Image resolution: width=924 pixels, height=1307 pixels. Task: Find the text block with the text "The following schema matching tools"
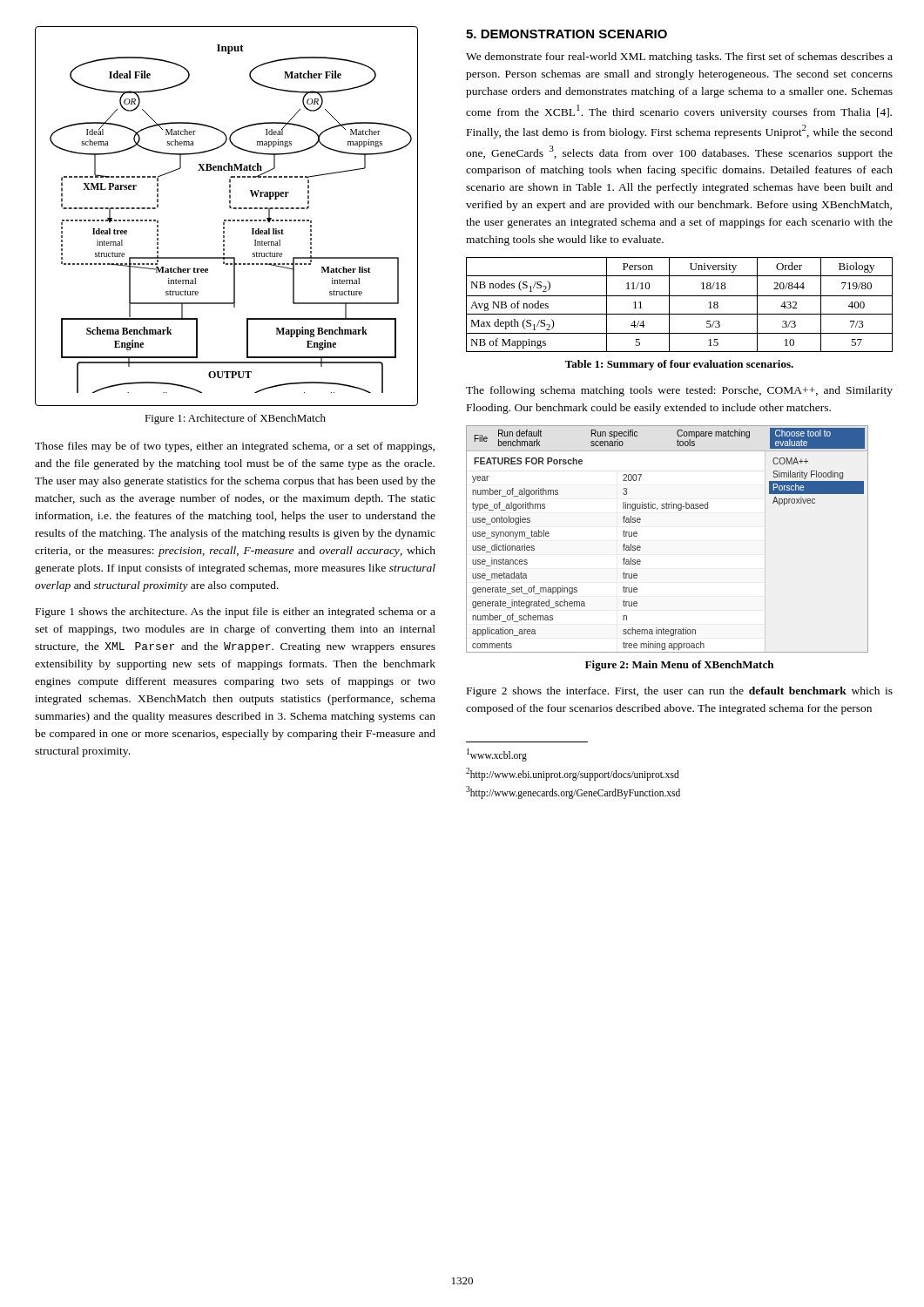tap(679, 399)
